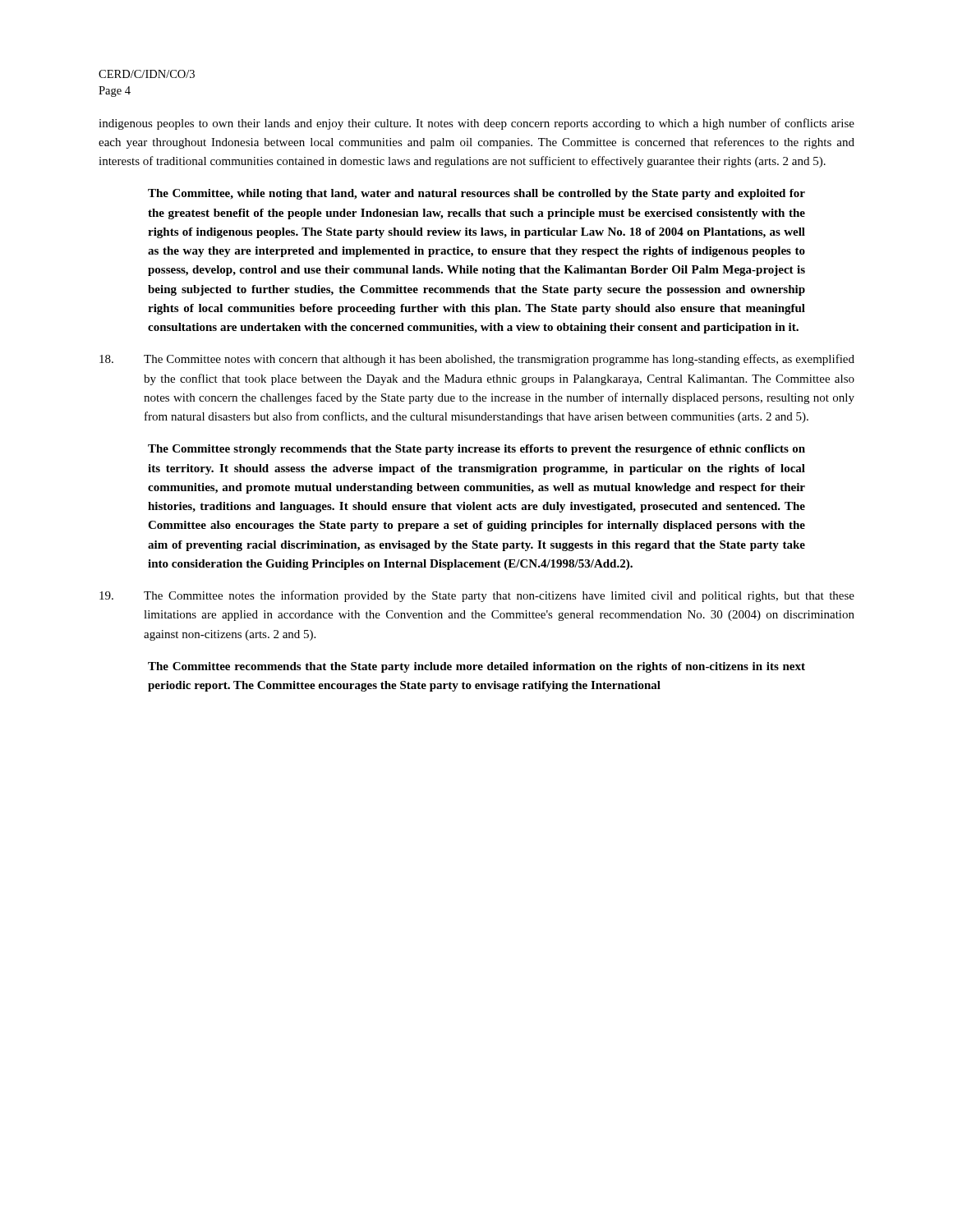
Task: Click on the text block with the text "The Committee recommends"
Action: tap(476, 676)
